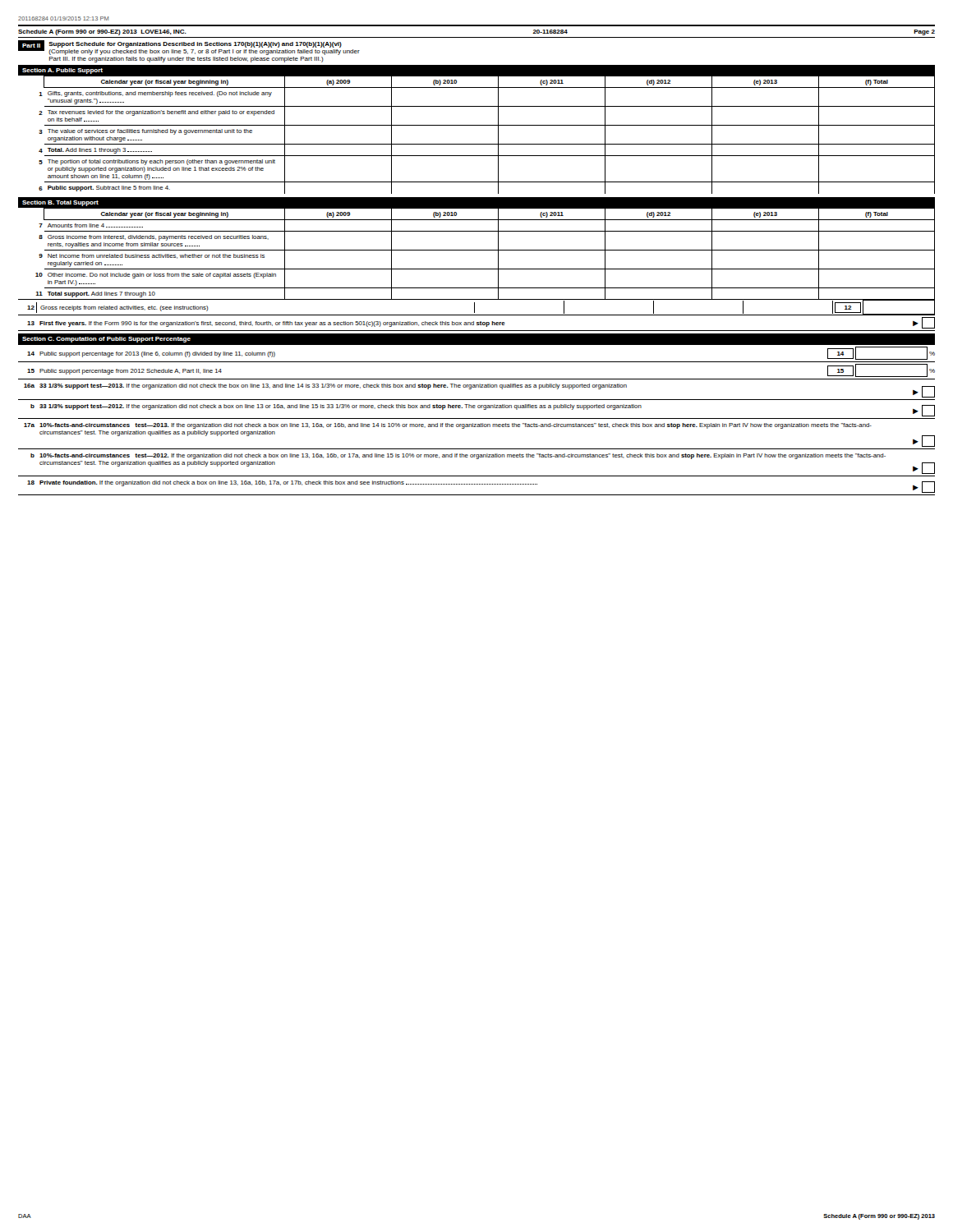Find the text block with the text "15 Public support percentage from 2012 Schedule A,"
953x1232 pixels.
click(x=476, y=370)
